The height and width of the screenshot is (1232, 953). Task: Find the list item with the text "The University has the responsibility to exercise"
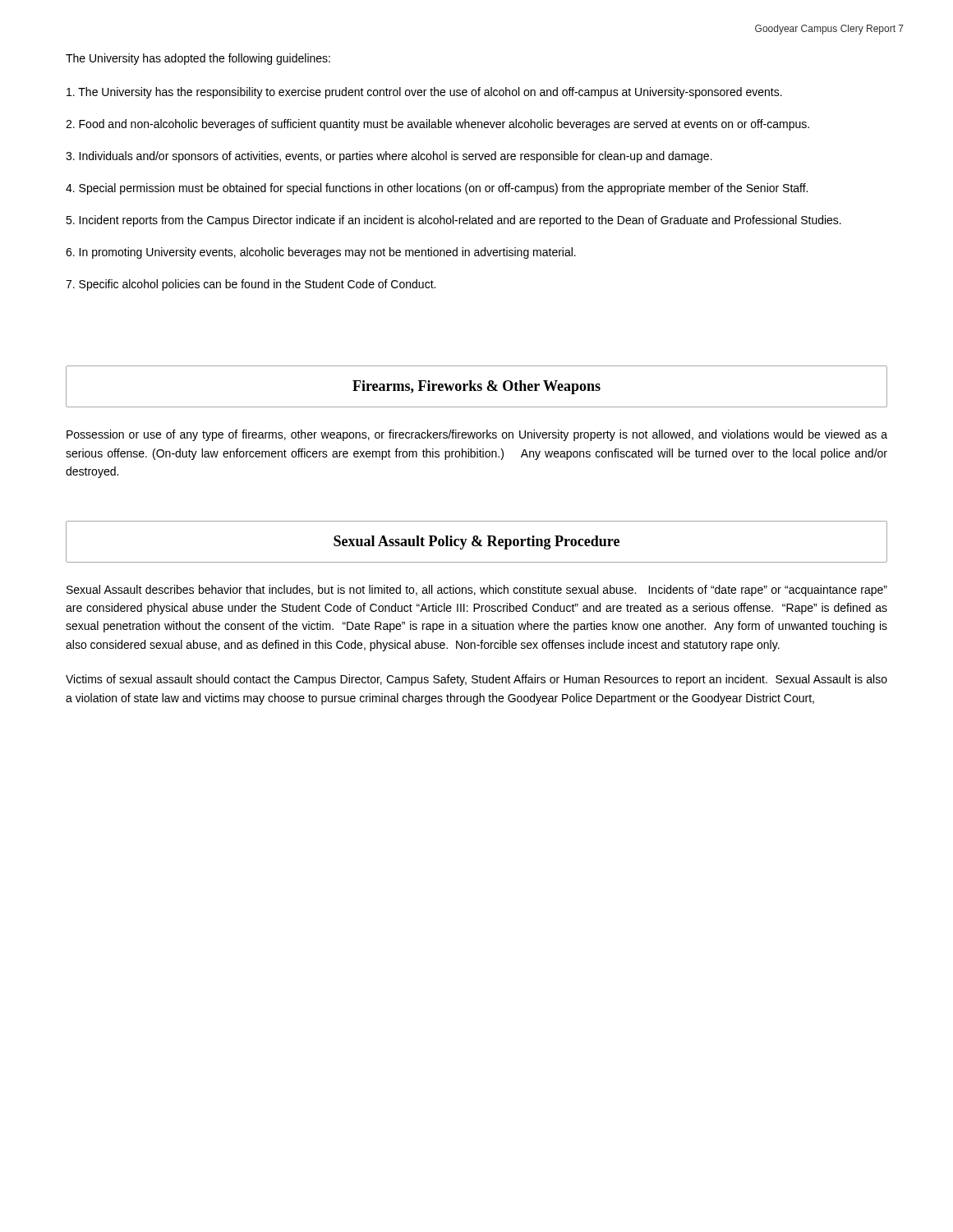click(x=424, y=92)
